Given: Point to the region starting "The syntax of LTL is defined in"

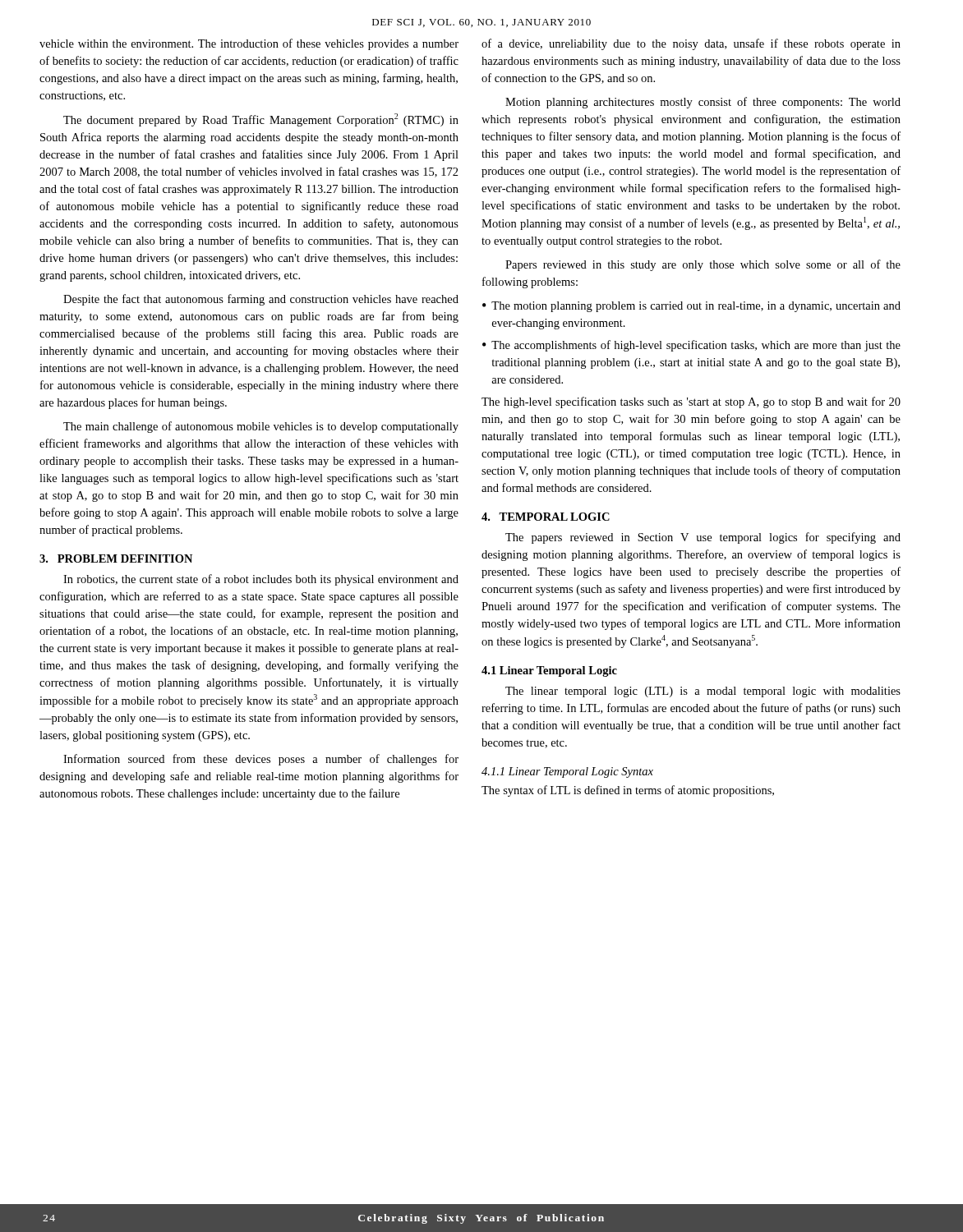Looking at the screenshot, I should (691, 791).
